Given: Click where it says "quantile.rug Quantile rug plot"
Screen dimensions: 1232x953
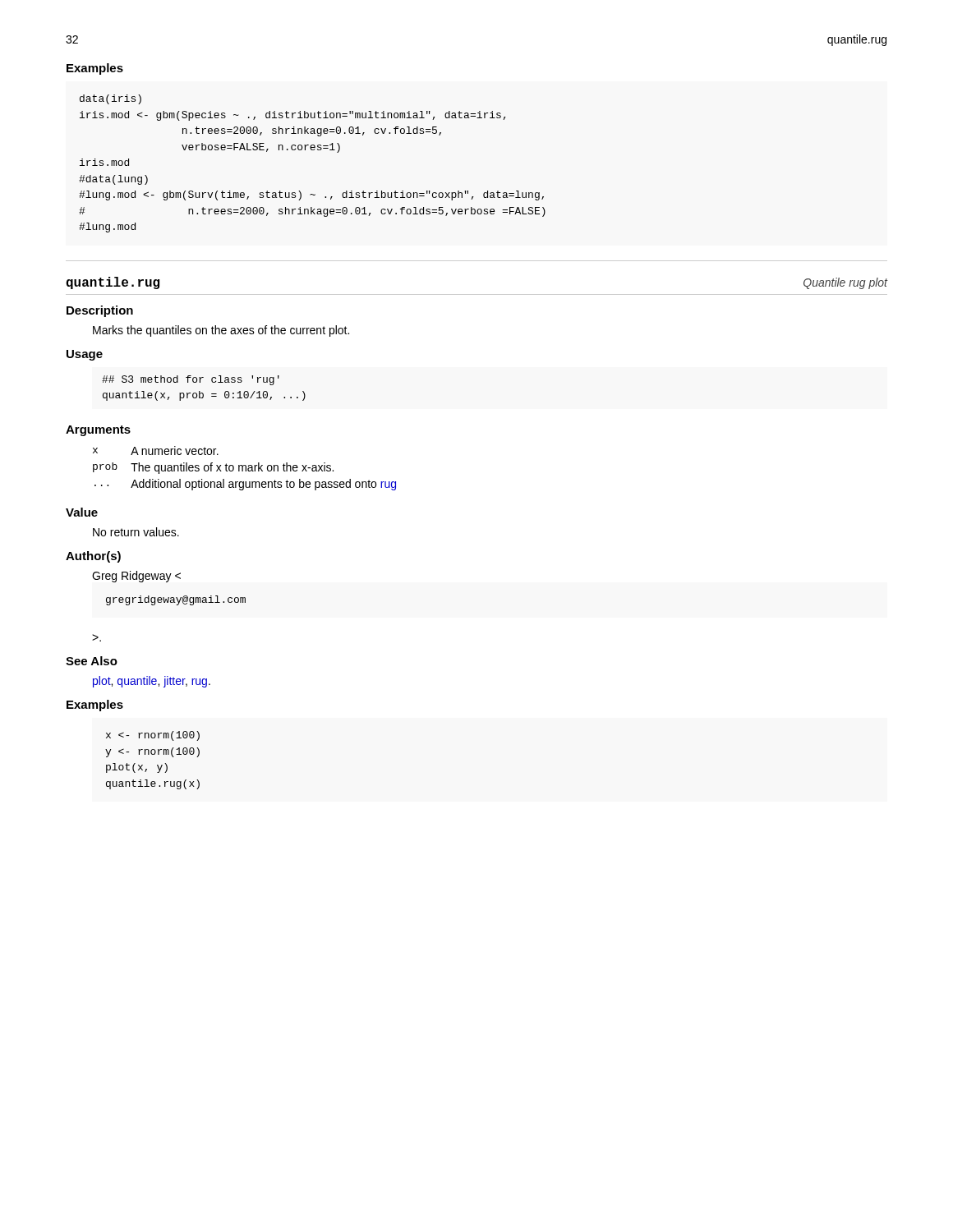Looking at the screenshot, I should click(476, 283).
